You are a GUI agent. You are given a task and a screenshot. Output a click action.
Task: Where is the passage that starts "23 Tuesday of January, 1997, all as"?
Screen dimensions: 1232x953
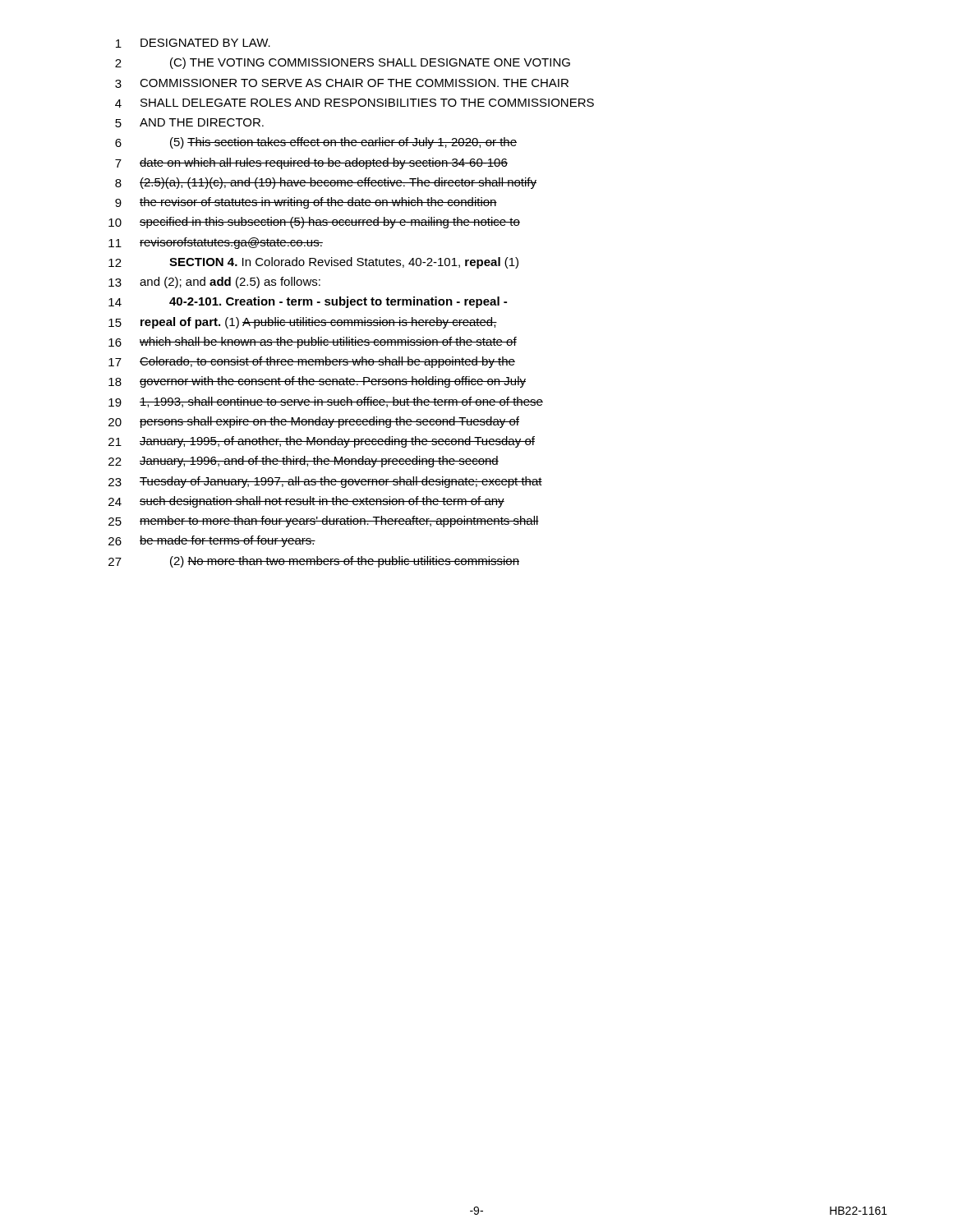485,481
